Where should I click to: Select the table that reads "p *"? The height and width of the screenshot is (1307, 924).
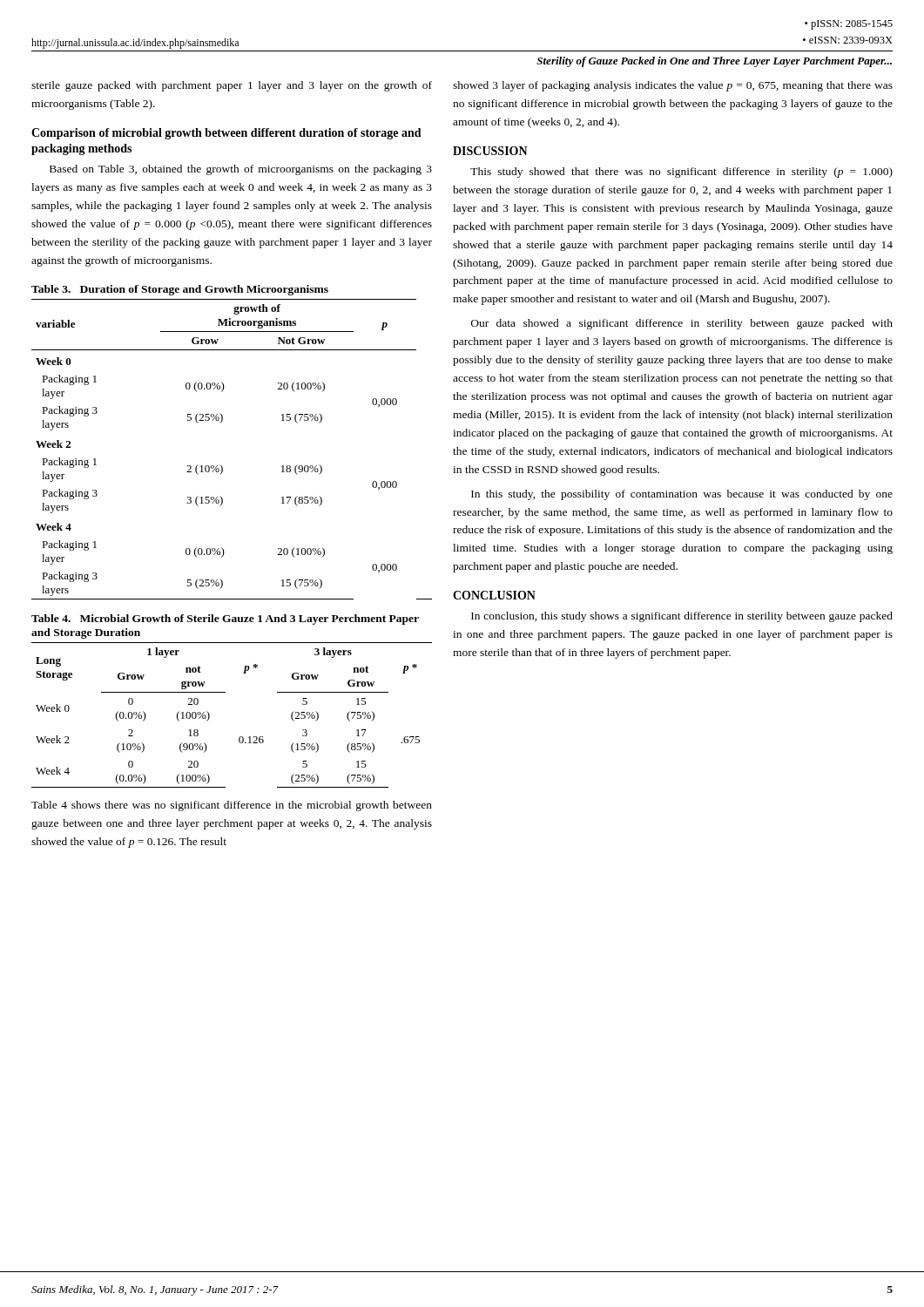tap(232, 715)
